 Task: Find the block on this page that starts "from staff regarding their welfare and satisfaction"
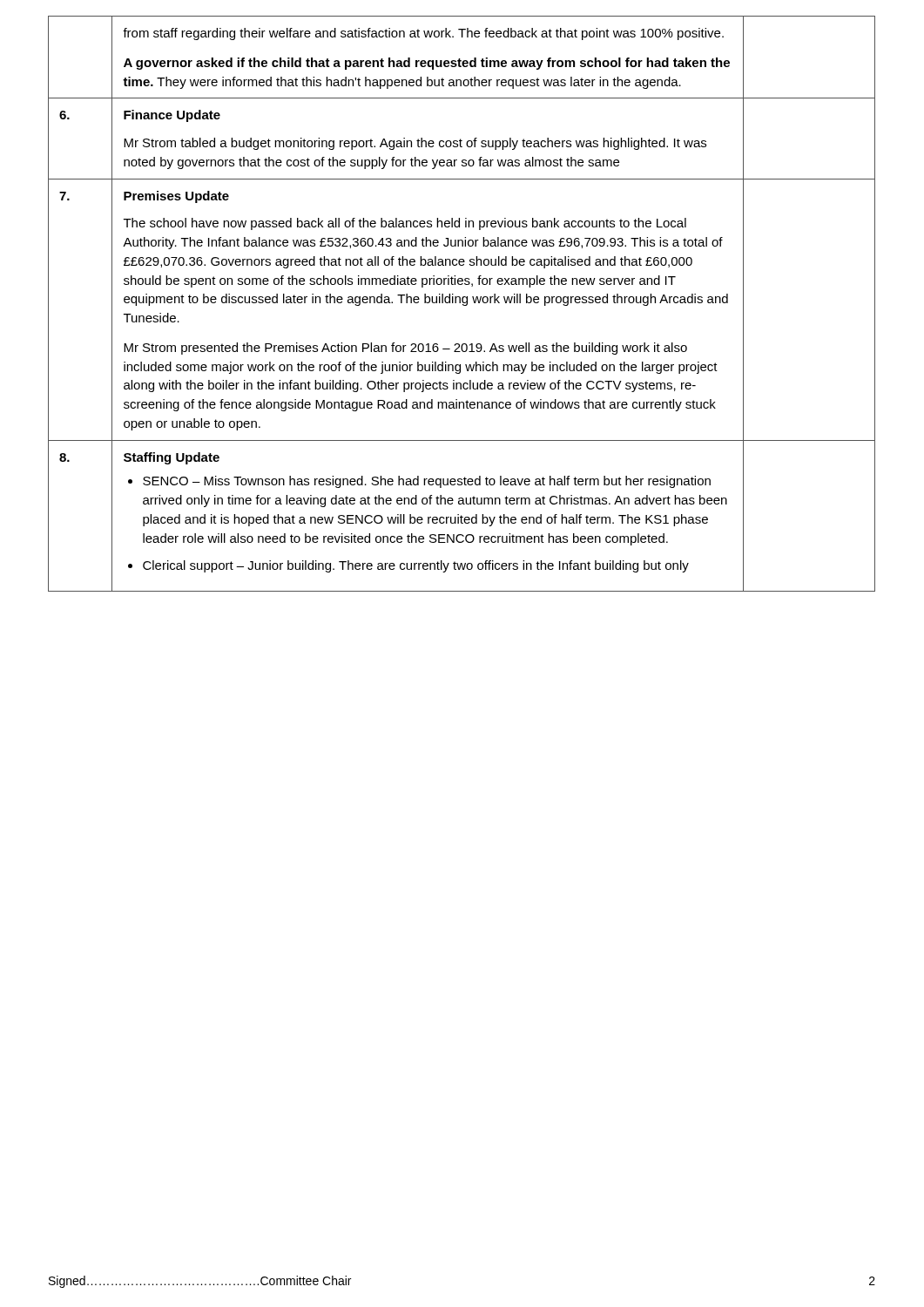pyautogui.click(x=428, y=57)
